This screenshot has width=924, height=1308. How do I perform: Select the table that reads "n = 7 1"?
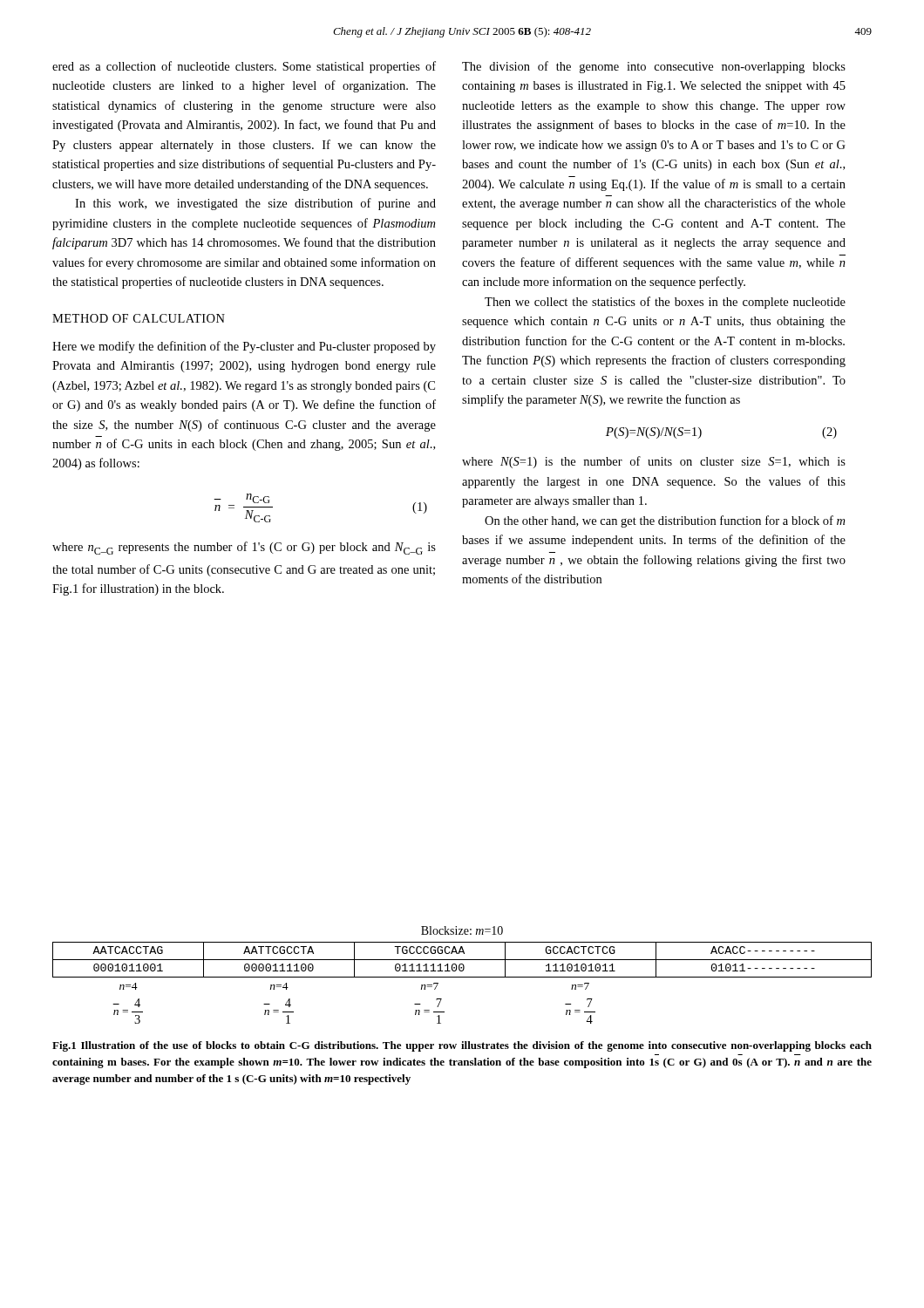point(462,985)
